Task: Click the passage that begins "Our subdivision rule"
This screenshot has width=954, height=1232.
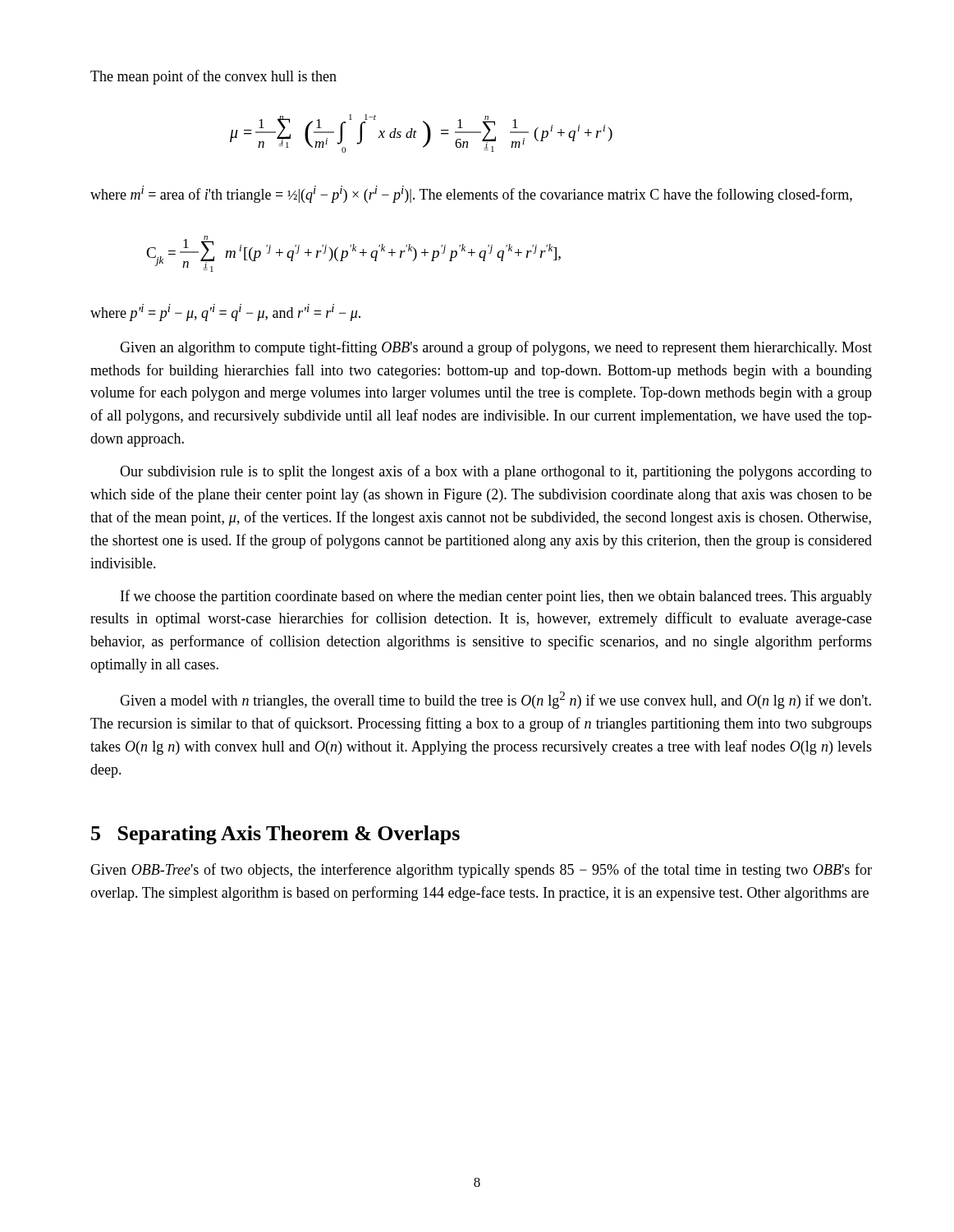Action: pyautogui.click(x=481, y=518)
